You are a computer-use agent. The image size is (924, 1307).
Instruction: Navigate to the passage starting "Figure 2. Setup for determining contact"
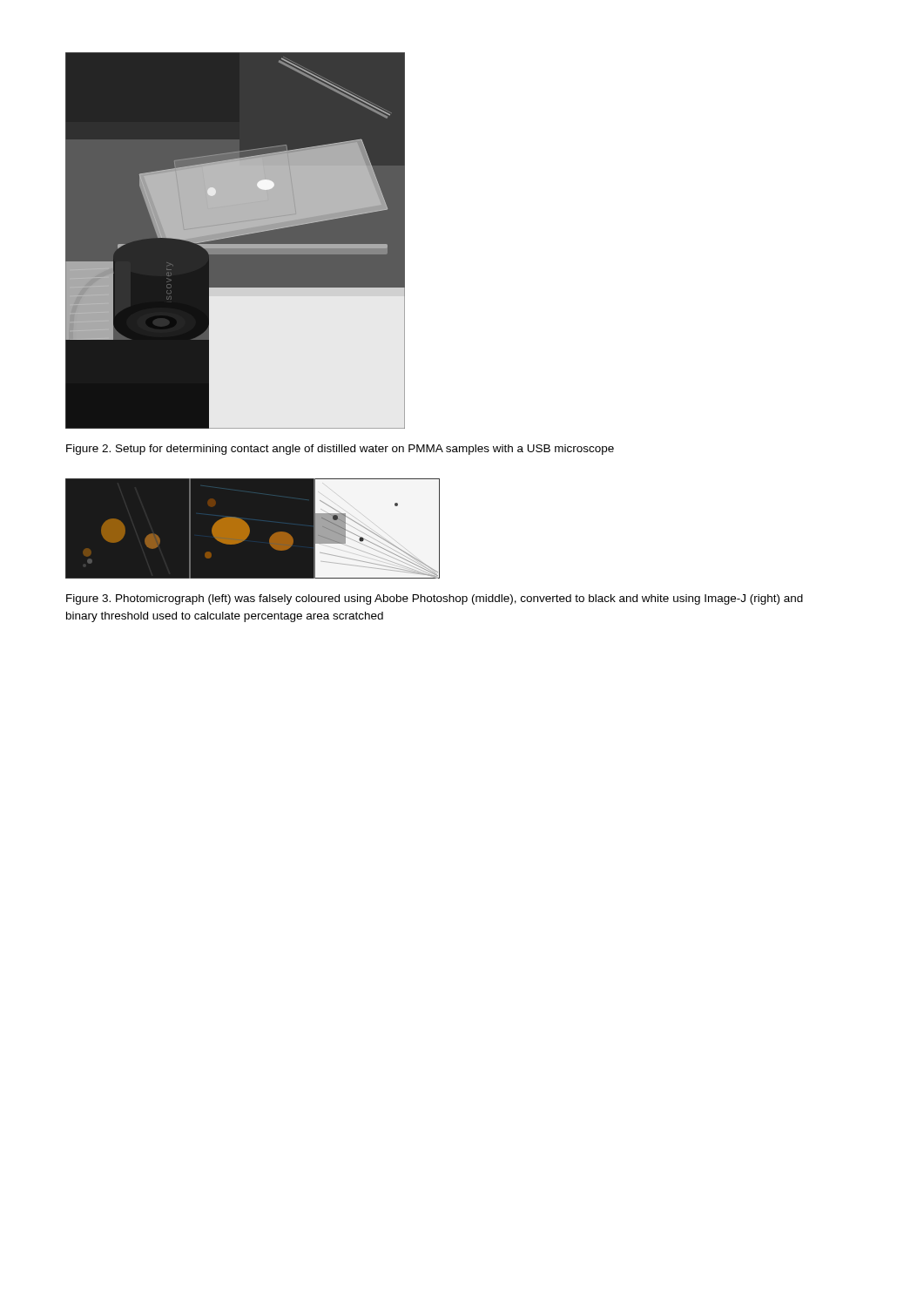point(340,448)
